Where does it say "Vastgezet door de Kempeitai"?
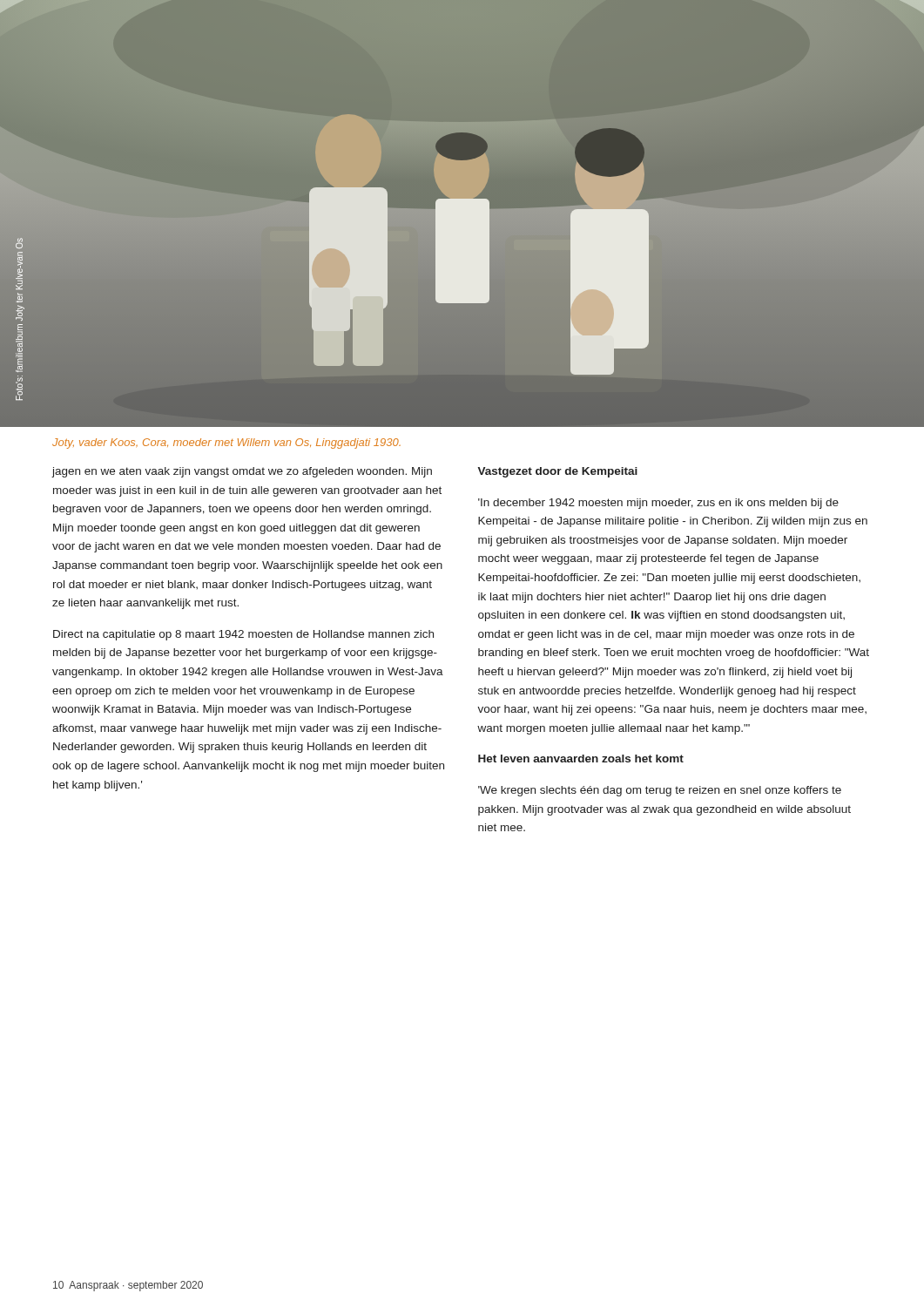Viewport: 924px width, 1307px height. point(557,472)
